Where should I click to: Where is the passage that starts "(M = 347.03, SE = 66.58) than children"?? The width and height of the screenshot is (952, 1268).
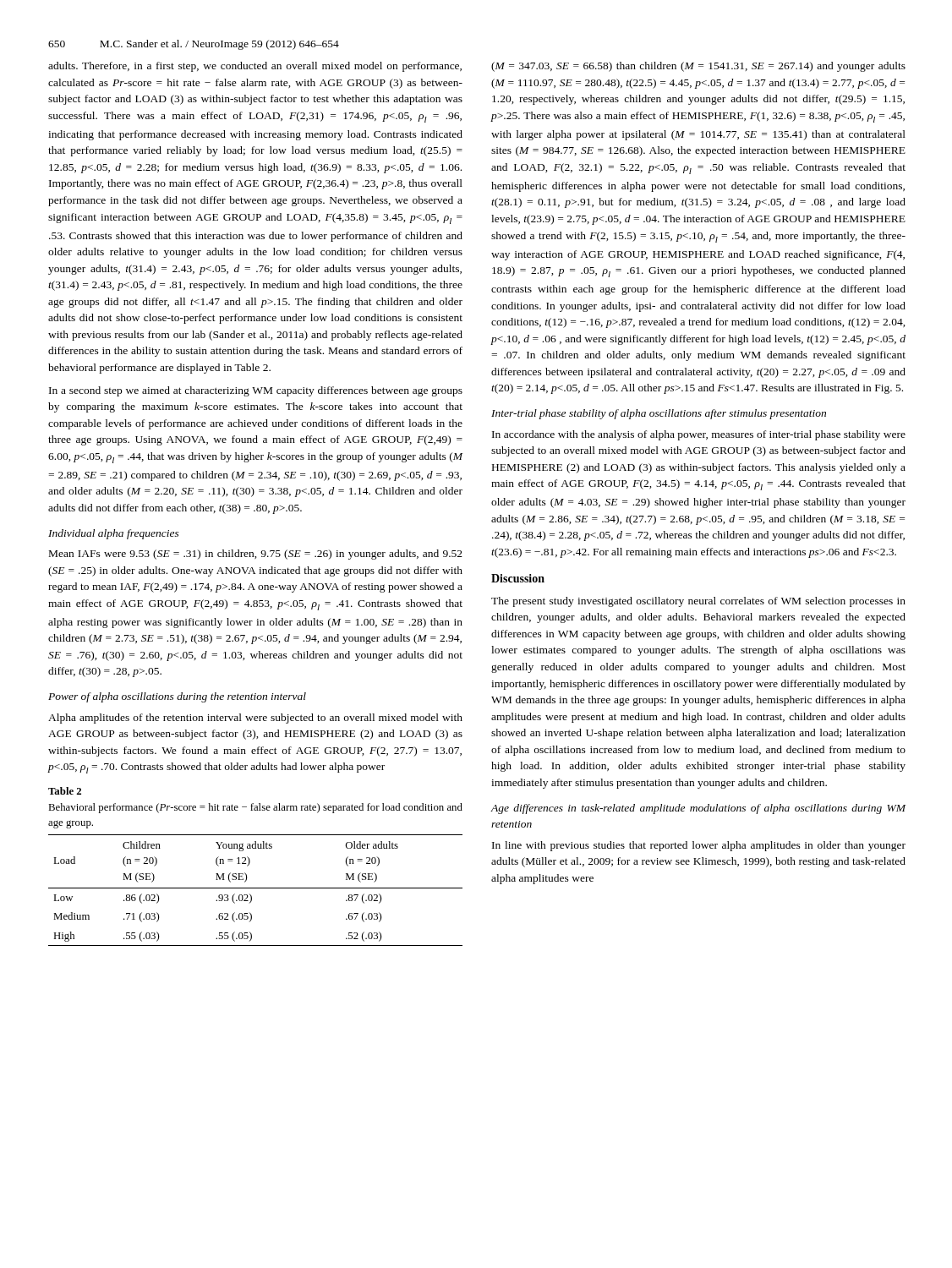tap(698, 227)
